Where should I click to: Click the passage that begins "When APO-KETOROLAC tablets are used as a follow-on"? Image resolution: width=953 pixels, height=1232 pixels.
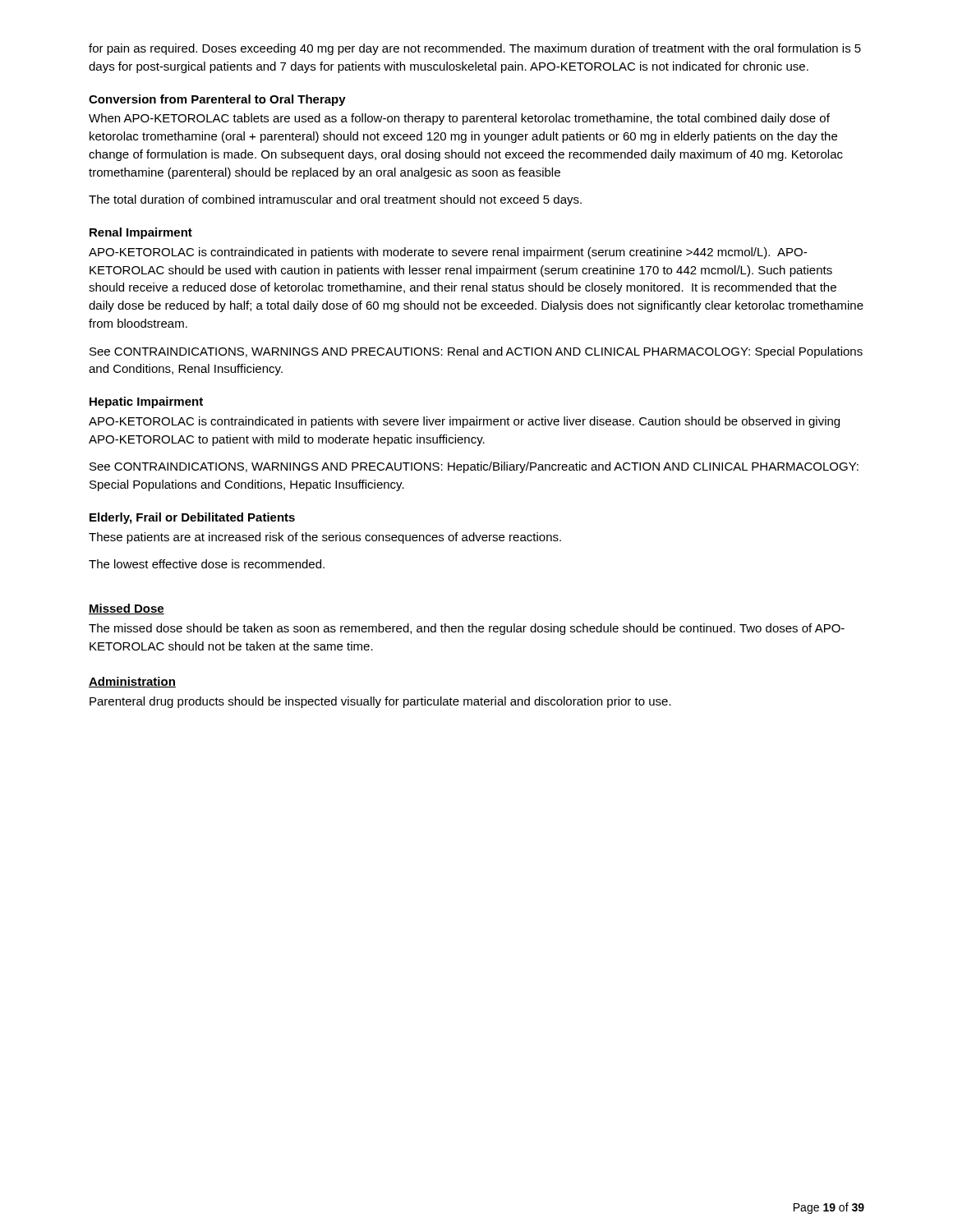[x=476, y=145]
